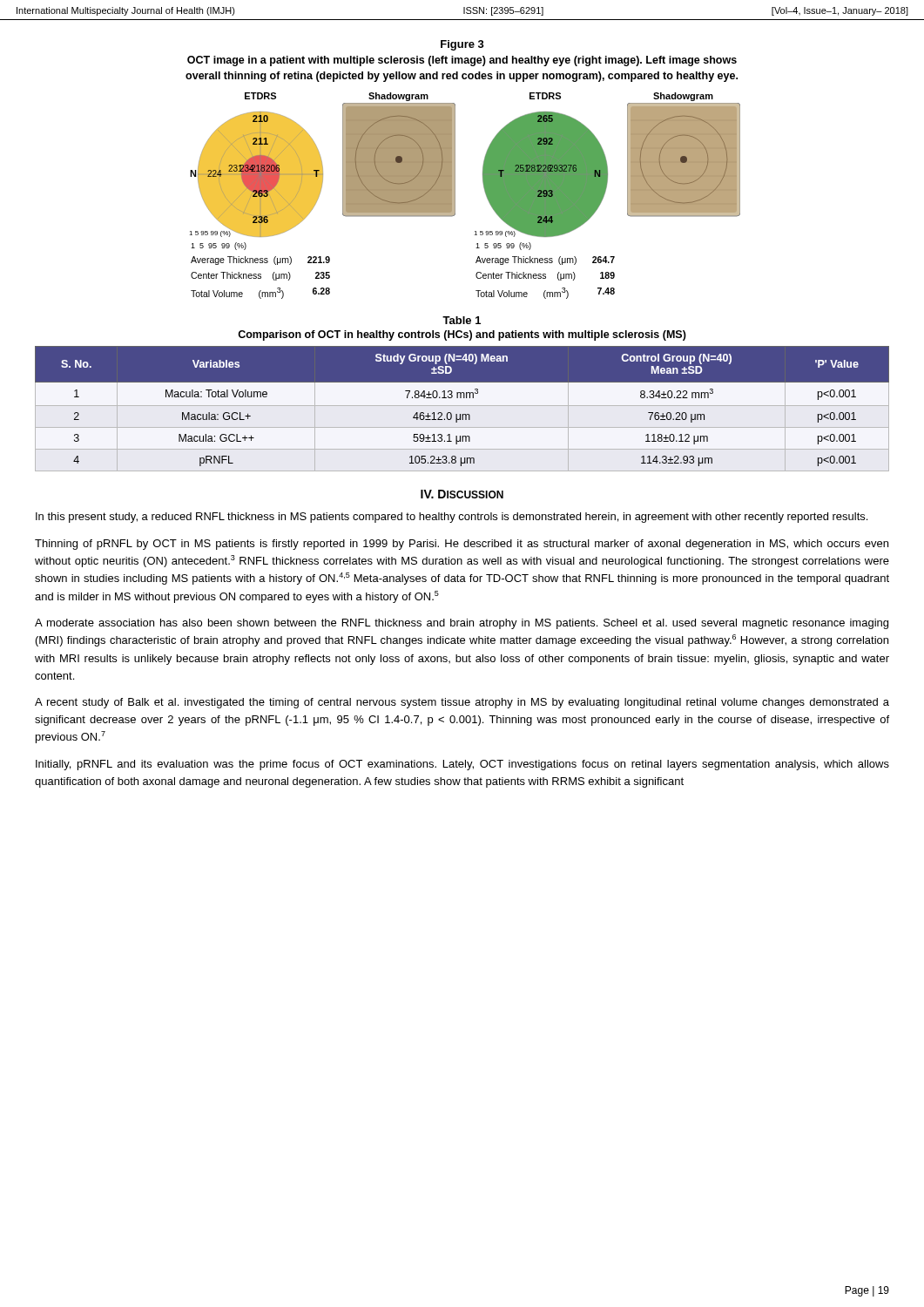Locate the text block containing "Initially, pRNFL and"
Screen dimensions: 1307x924
point(462,772)
